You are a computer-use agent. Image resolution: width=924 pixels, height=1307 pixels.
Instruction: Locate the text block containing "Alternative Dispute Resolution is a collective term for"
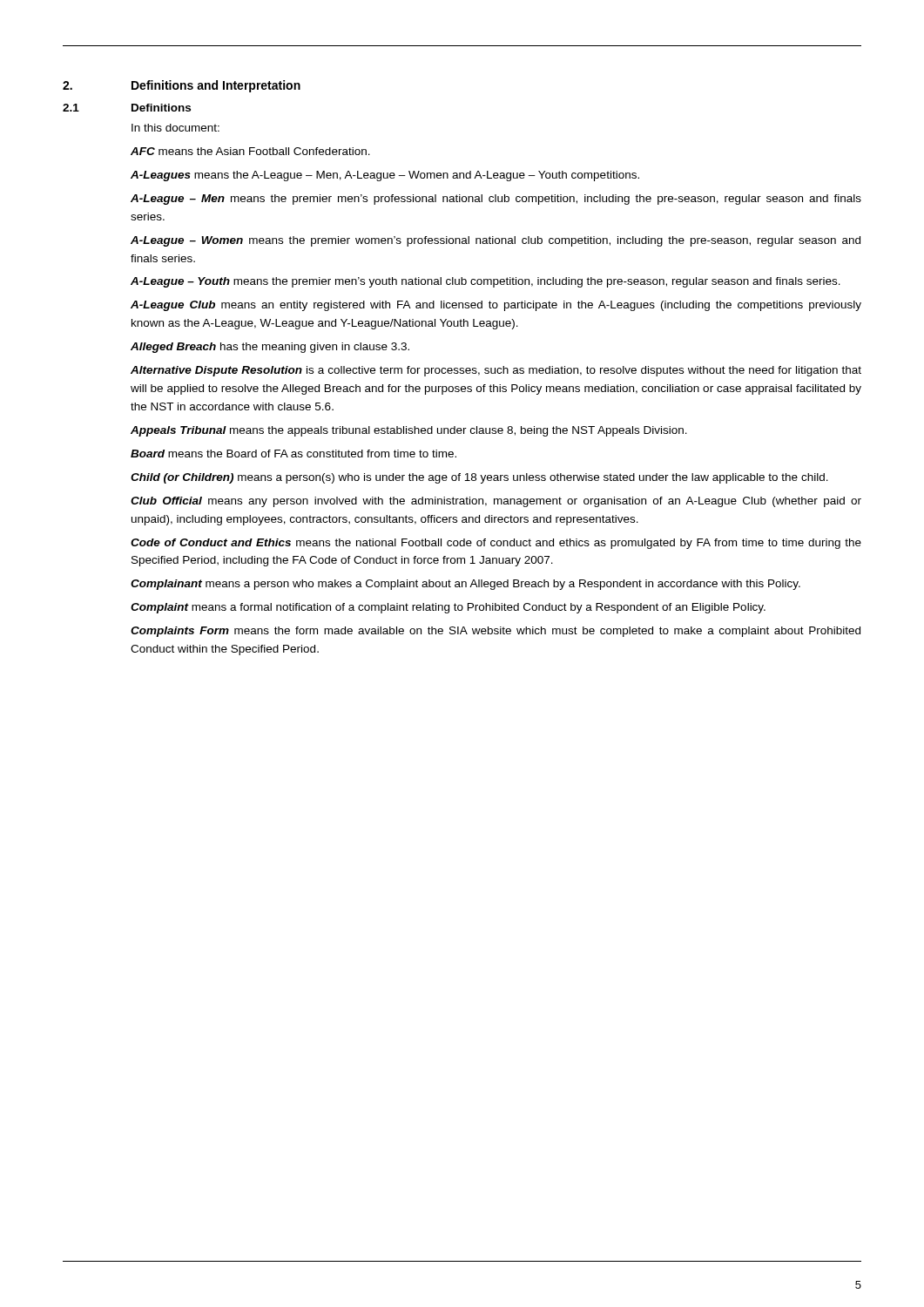(x=496, y=388)
